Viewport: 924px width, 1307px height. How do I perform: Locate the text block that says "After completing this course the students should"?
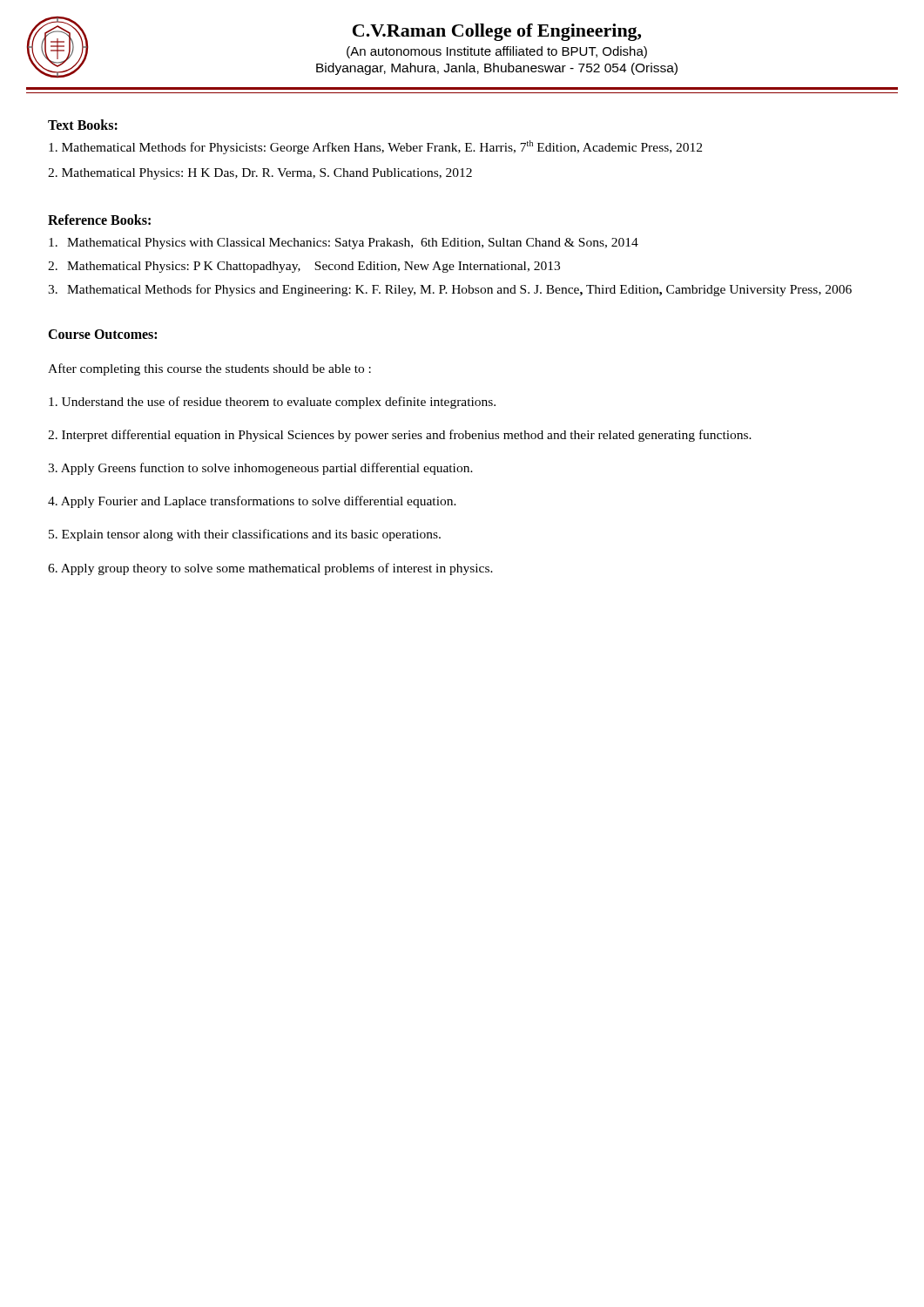click(210, 369)
